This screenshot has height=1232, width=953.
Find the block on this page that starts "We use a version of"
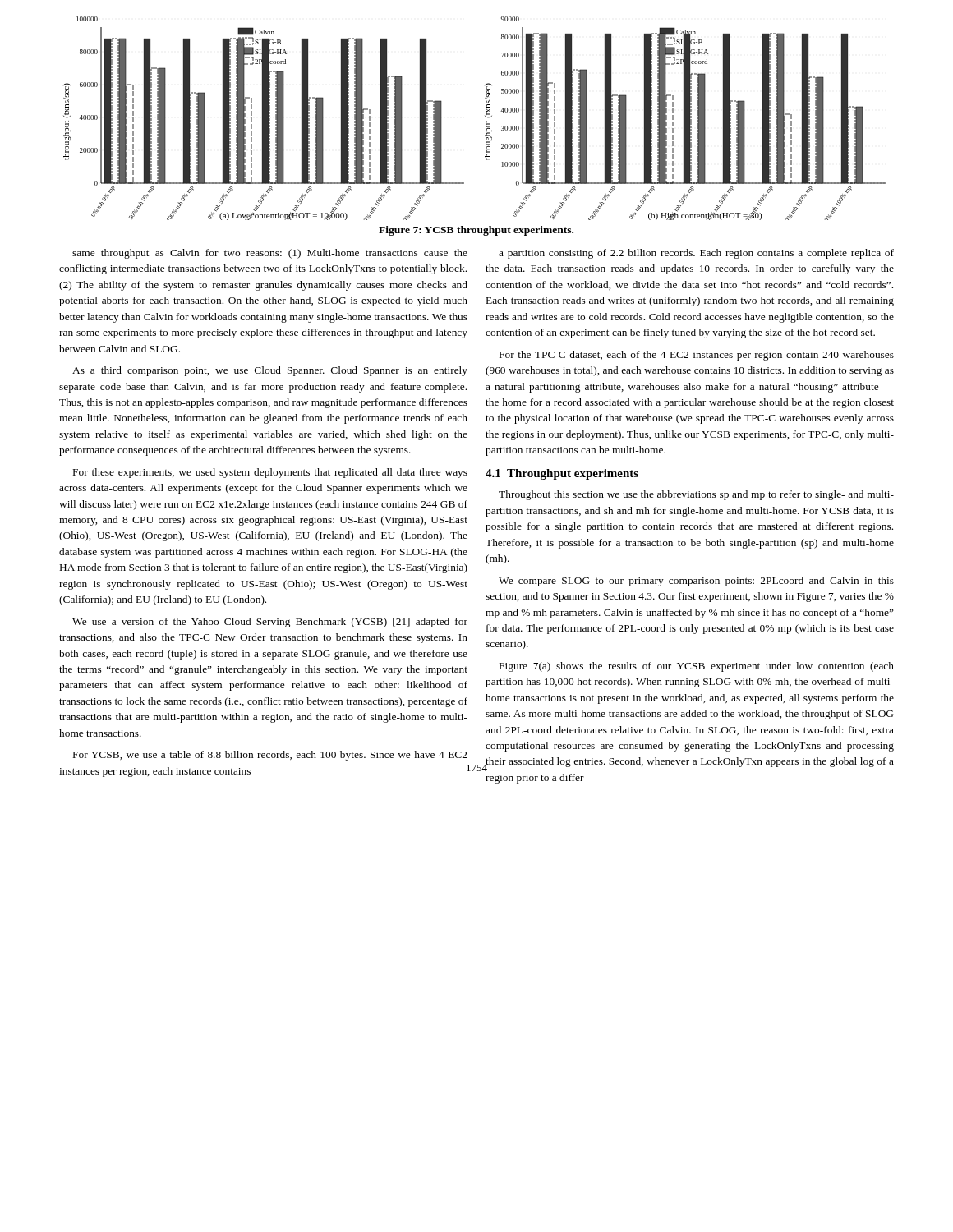263,677
